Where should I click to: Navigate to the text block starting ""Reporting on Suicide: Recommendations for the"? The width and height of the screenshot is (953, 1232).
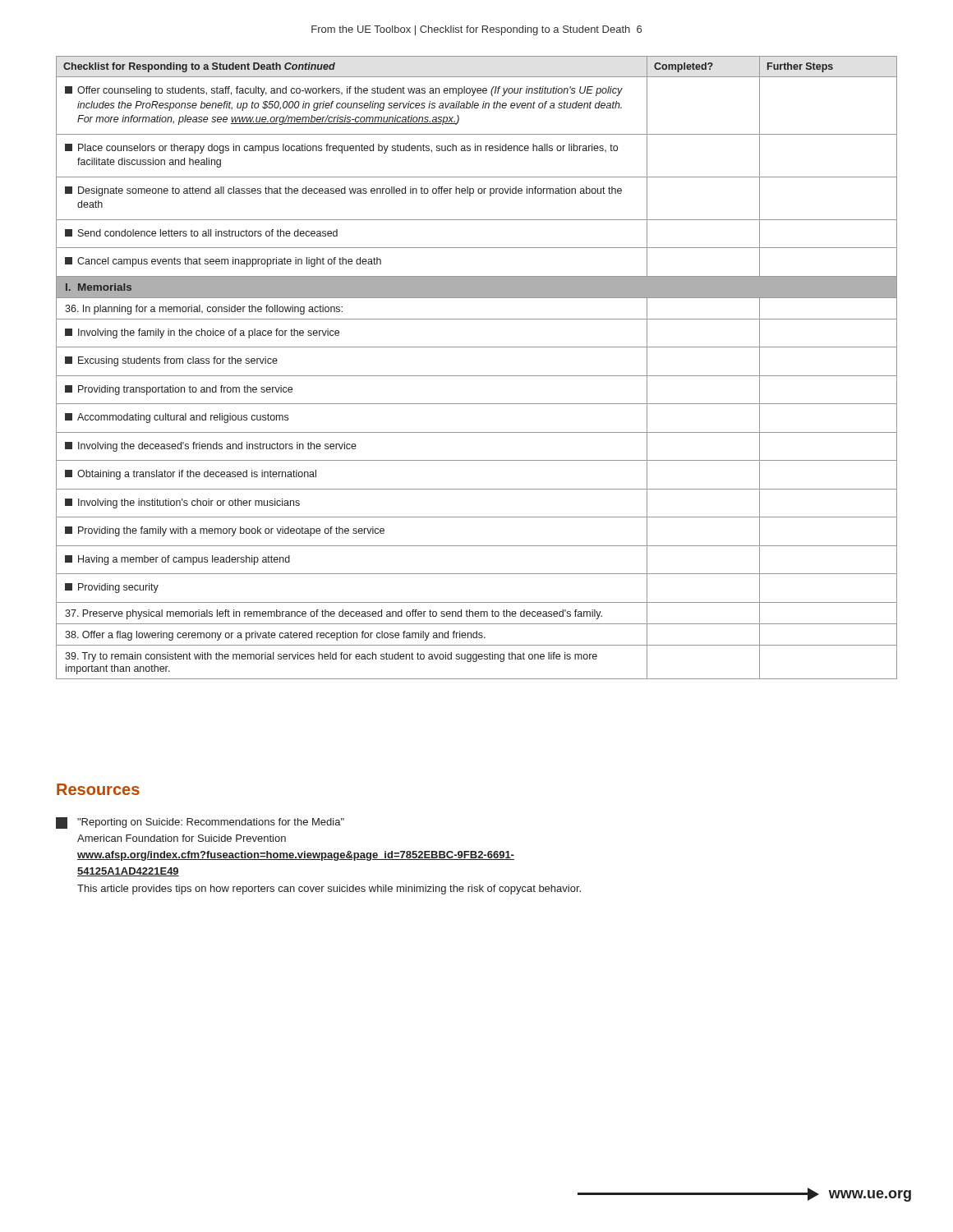(x=476, y=855)
